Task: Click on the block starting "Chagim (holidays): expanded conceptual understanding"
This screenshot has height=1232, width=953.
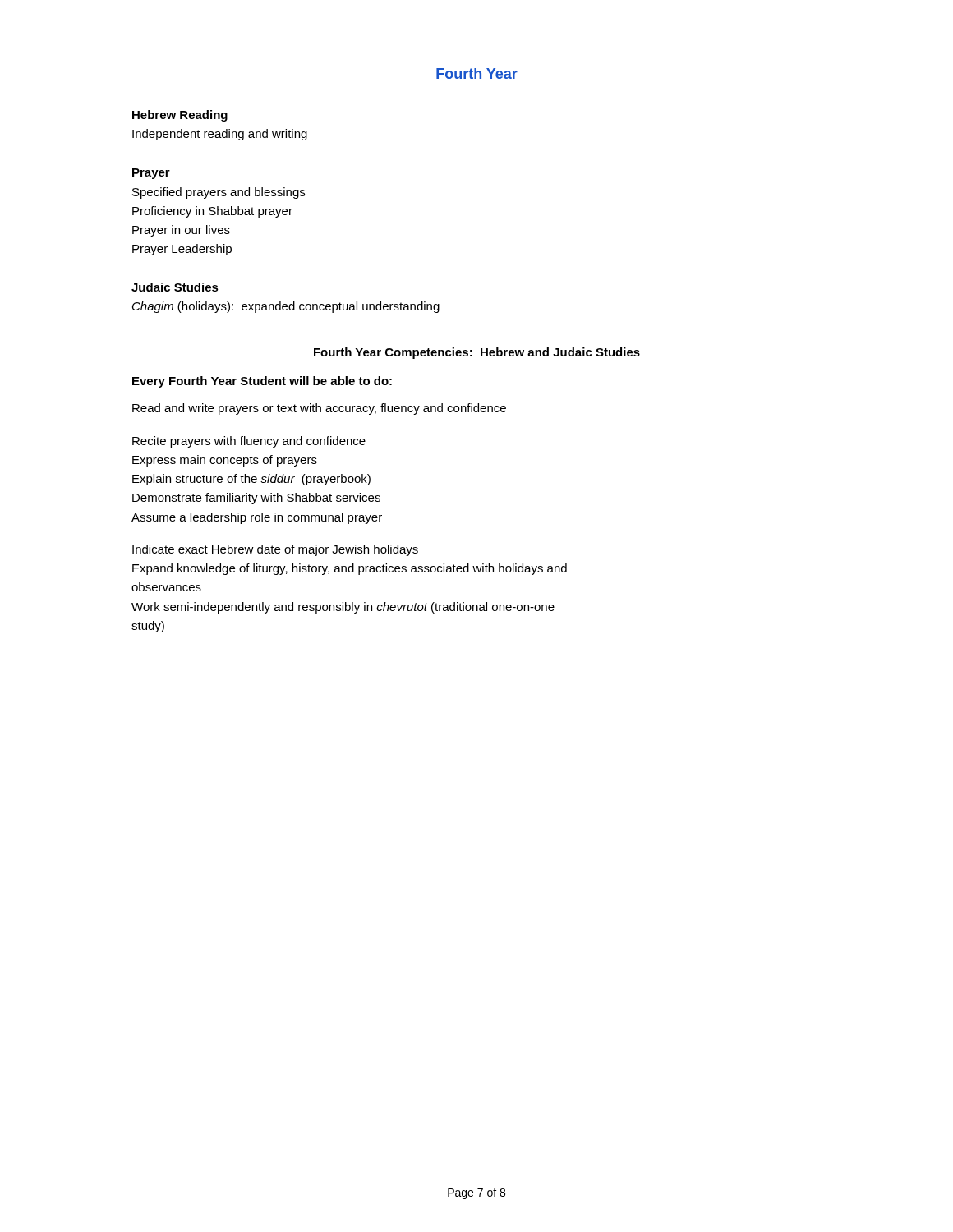Action: 286,306
